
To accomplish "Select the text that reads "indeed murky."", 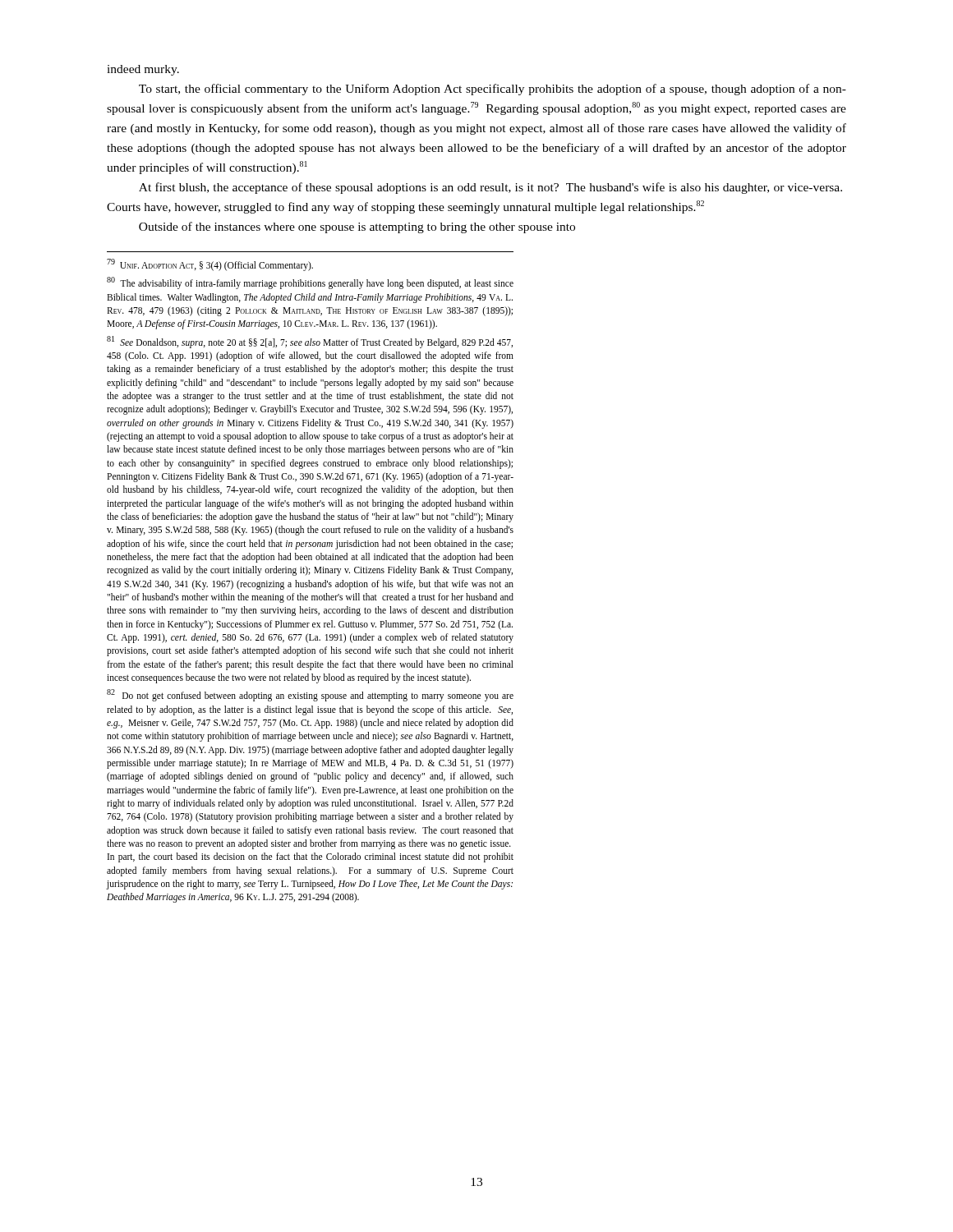I will (x=143, y=69).
